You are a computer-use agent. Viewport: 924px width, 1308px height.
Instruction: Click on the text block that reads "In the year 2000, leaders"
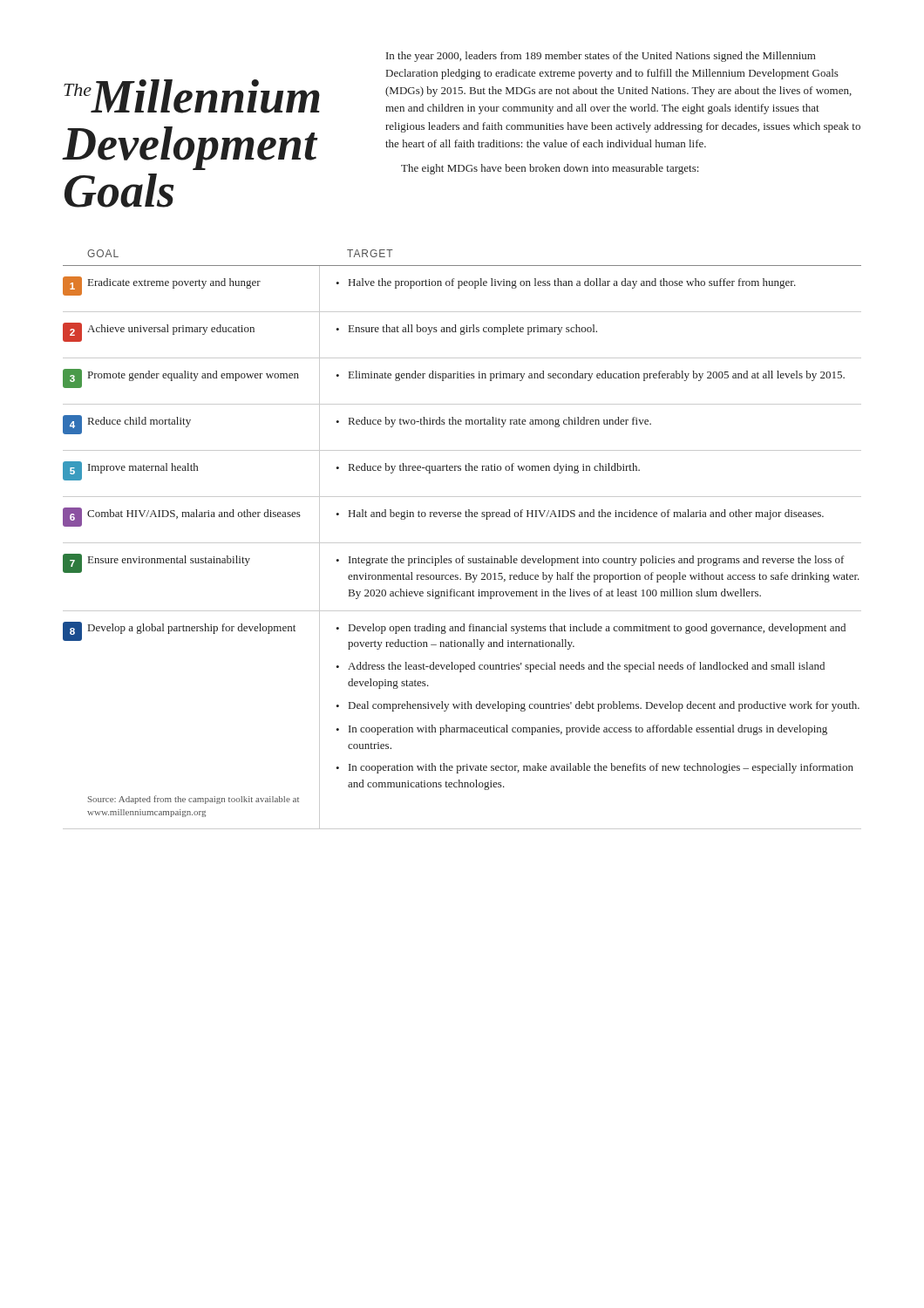point(623,112)
